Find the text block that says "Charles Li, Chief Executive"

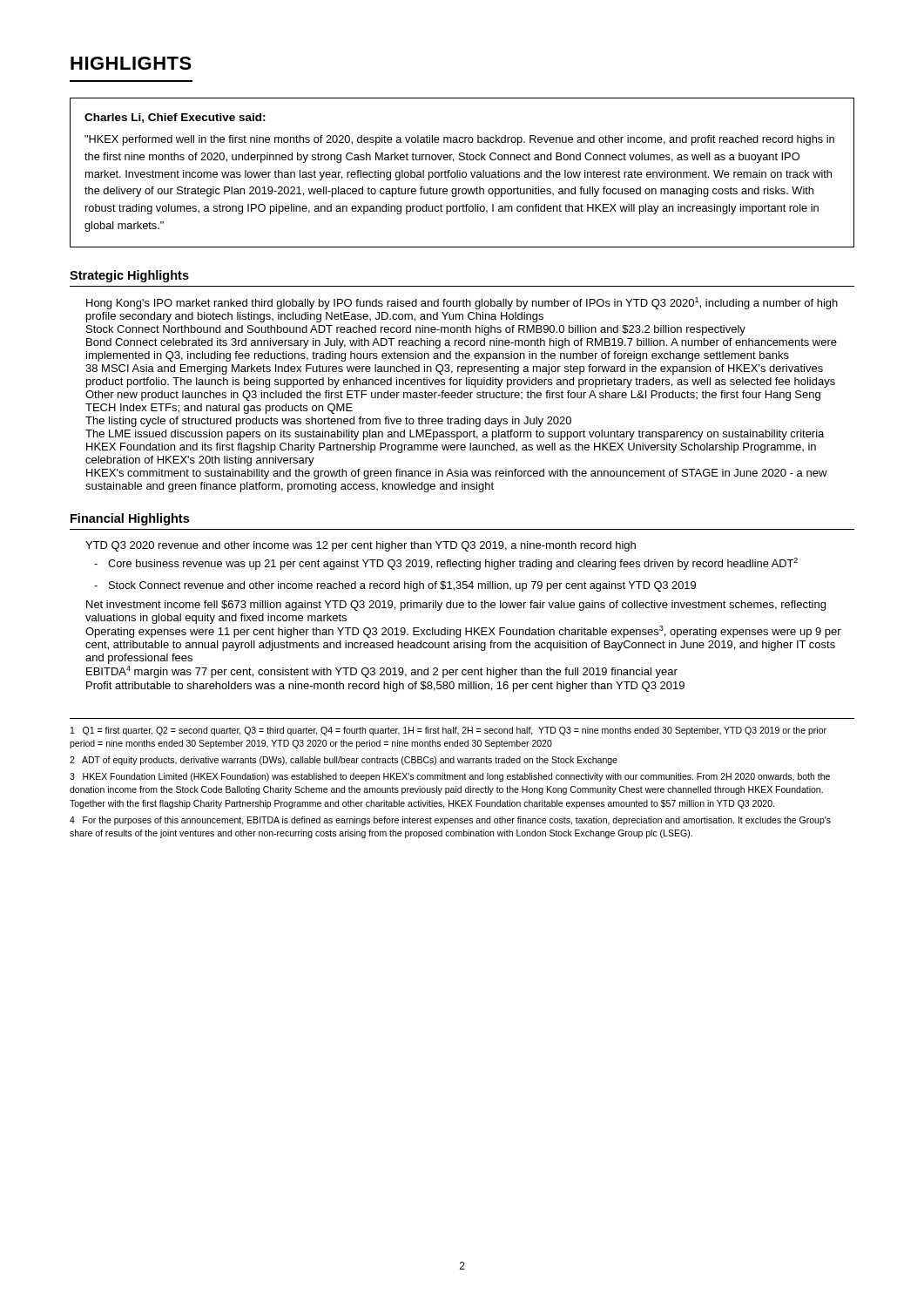click(x=462, y=173)
